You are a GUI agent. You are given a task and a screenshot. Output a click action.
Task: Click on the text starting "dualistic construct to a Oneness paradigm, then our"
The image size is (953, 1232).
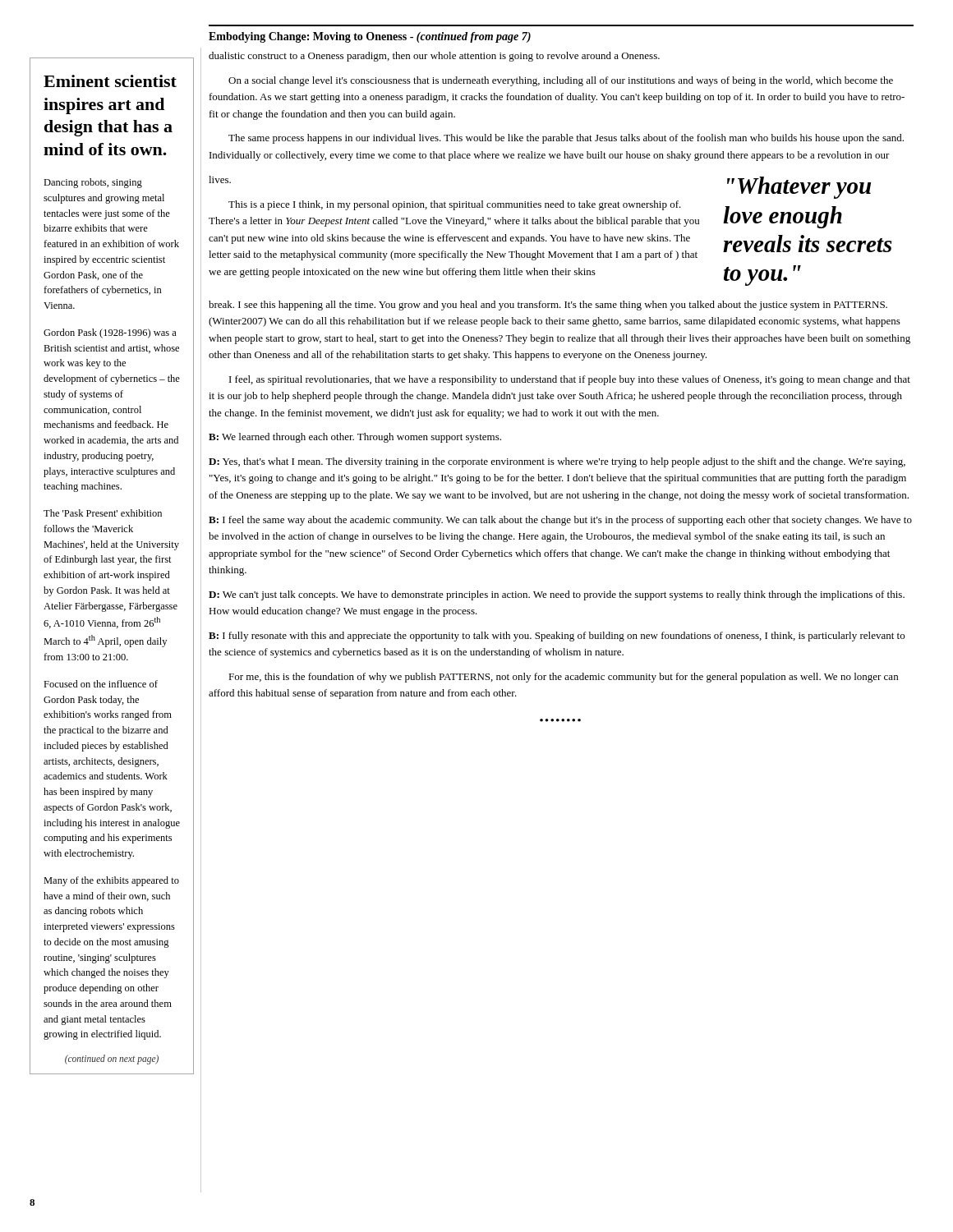coord(561,106)
